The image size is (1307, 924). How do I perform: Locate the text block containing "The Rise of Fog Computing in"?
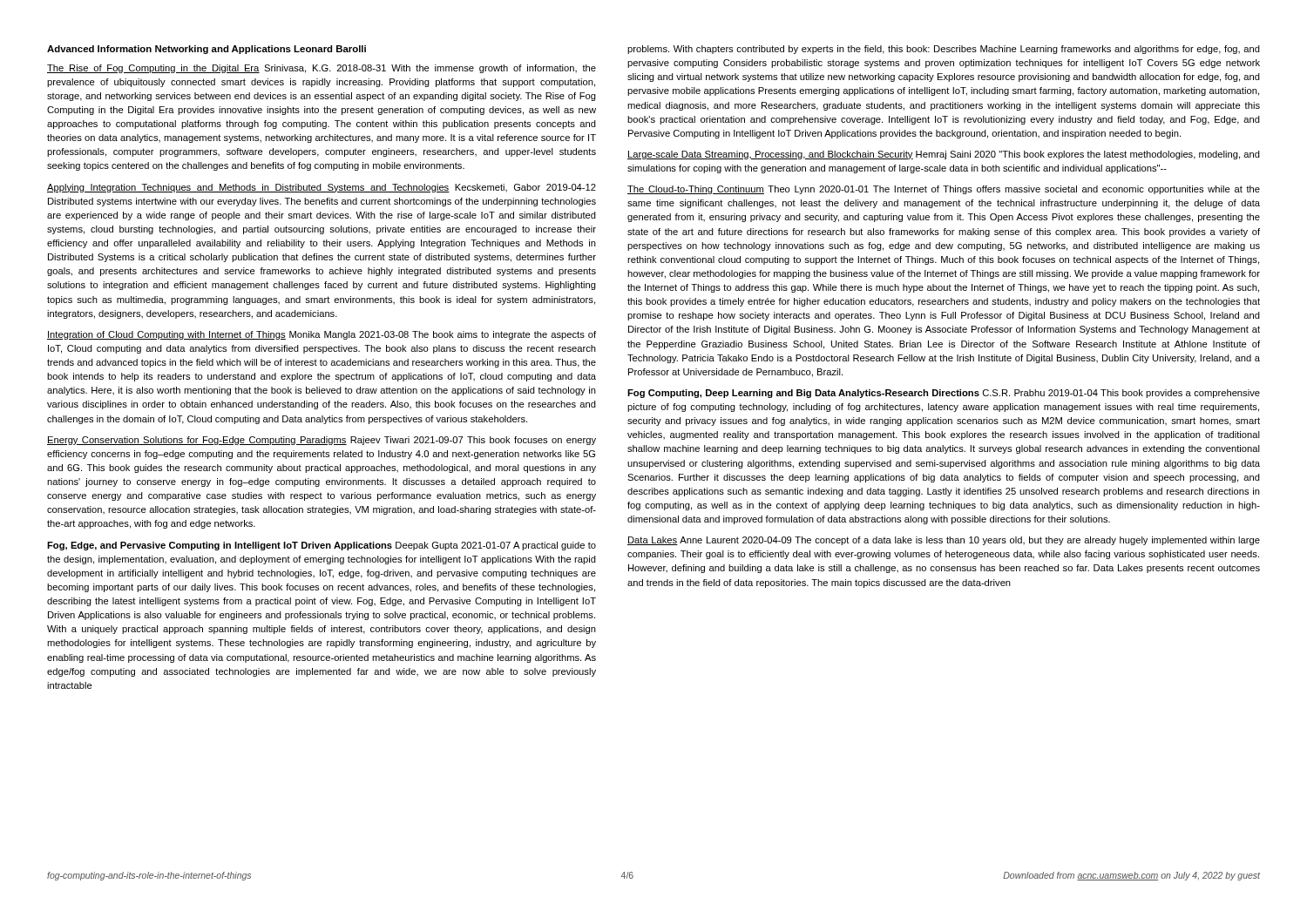point(322,117)
